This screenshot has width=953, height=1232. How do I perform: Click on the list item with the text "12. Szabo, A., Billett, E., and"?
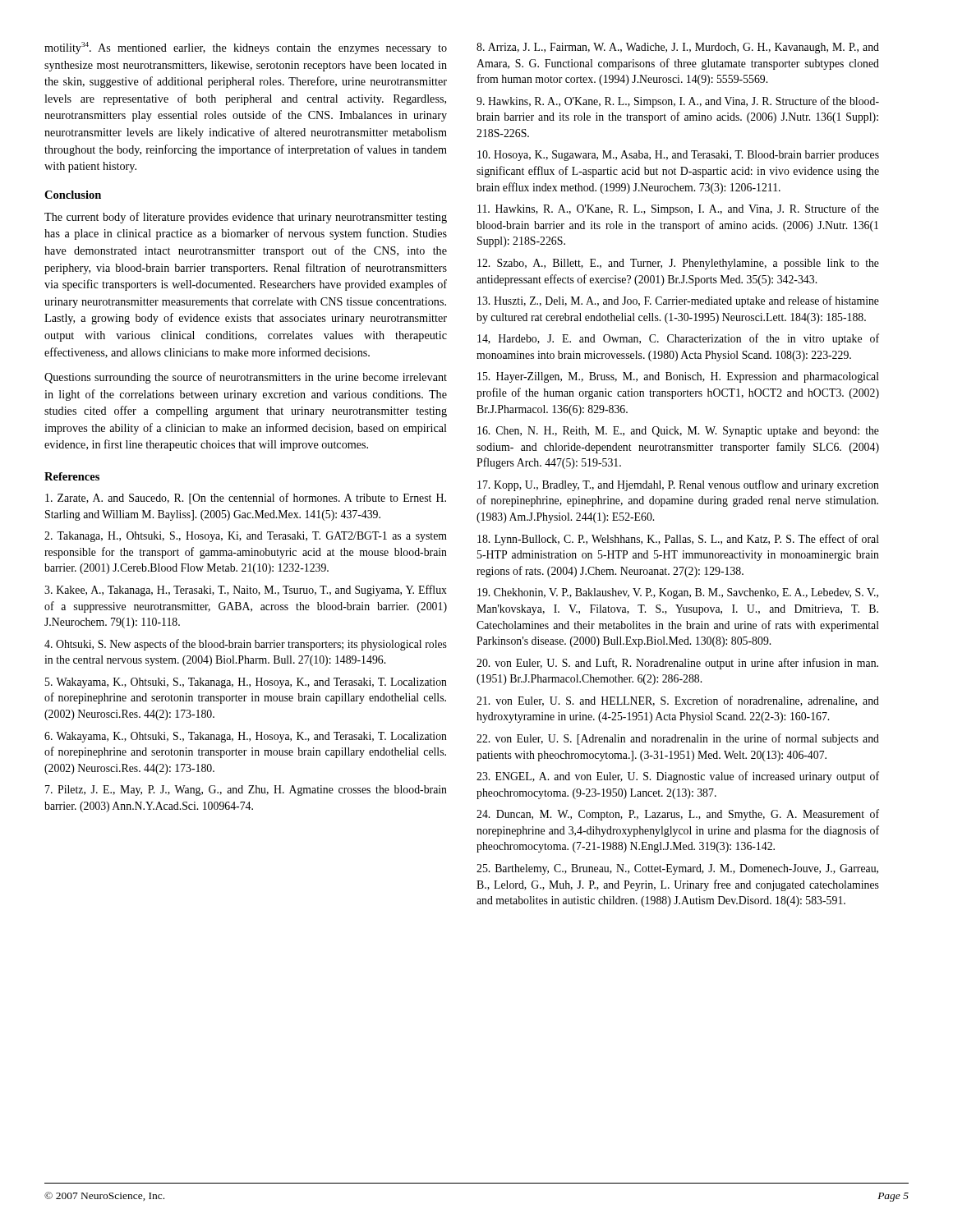678,271
